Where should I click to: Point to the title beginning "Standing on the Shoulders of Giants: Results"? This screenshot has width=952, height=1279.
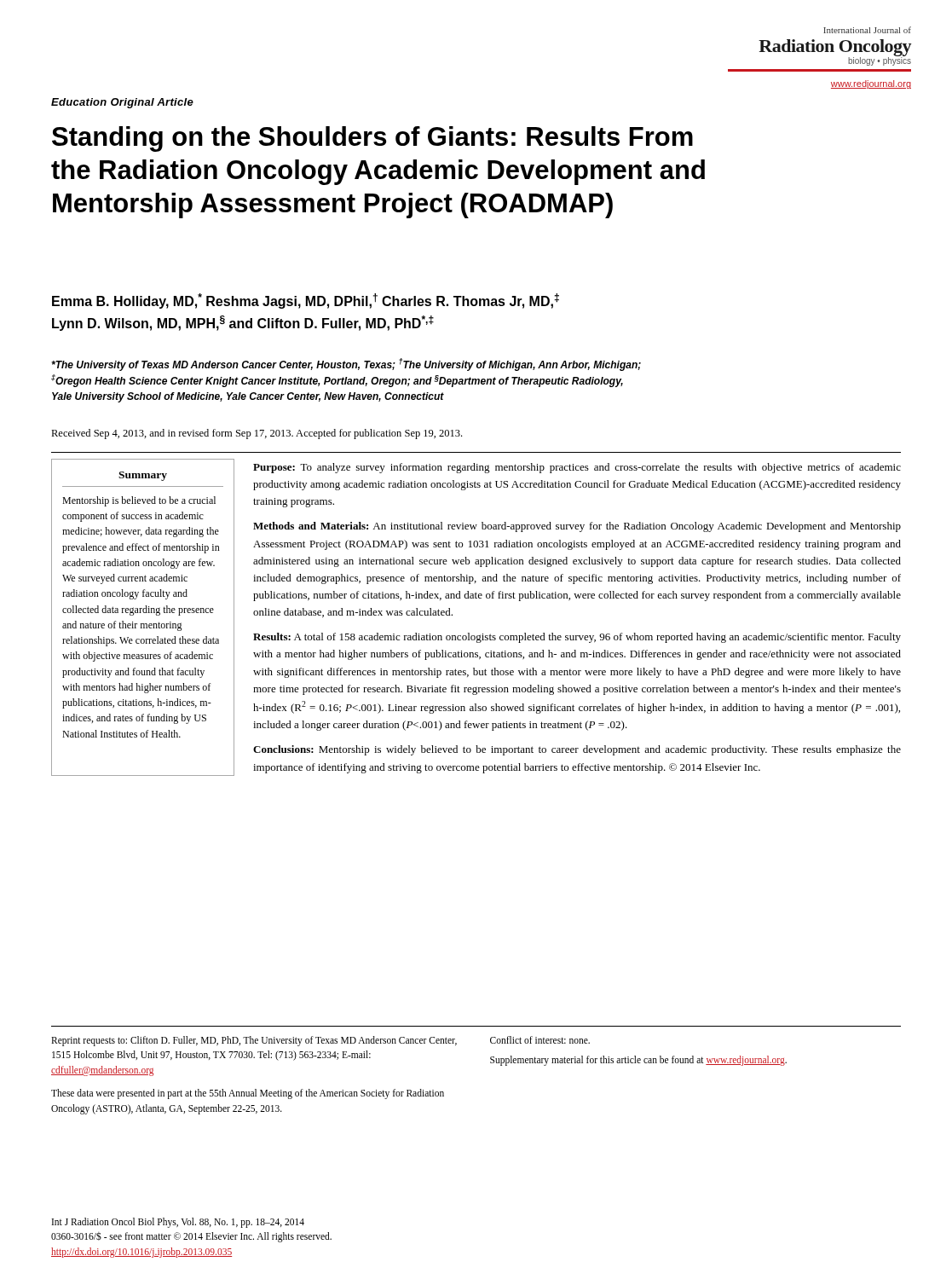[x=476, y=171]
